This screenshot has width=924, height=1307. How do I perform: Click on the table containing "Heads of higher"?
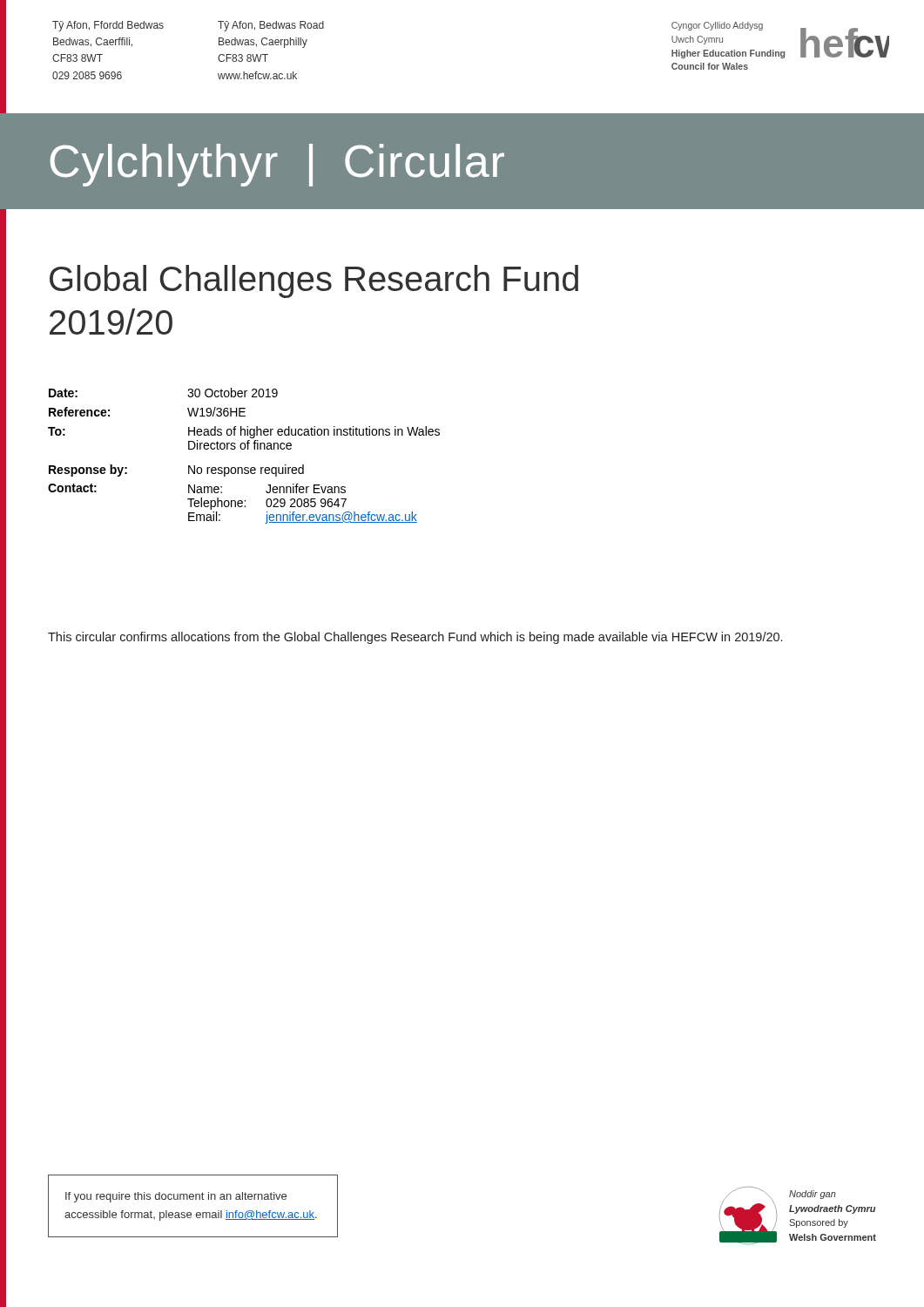pyautogui.click(x=462, y=455)
